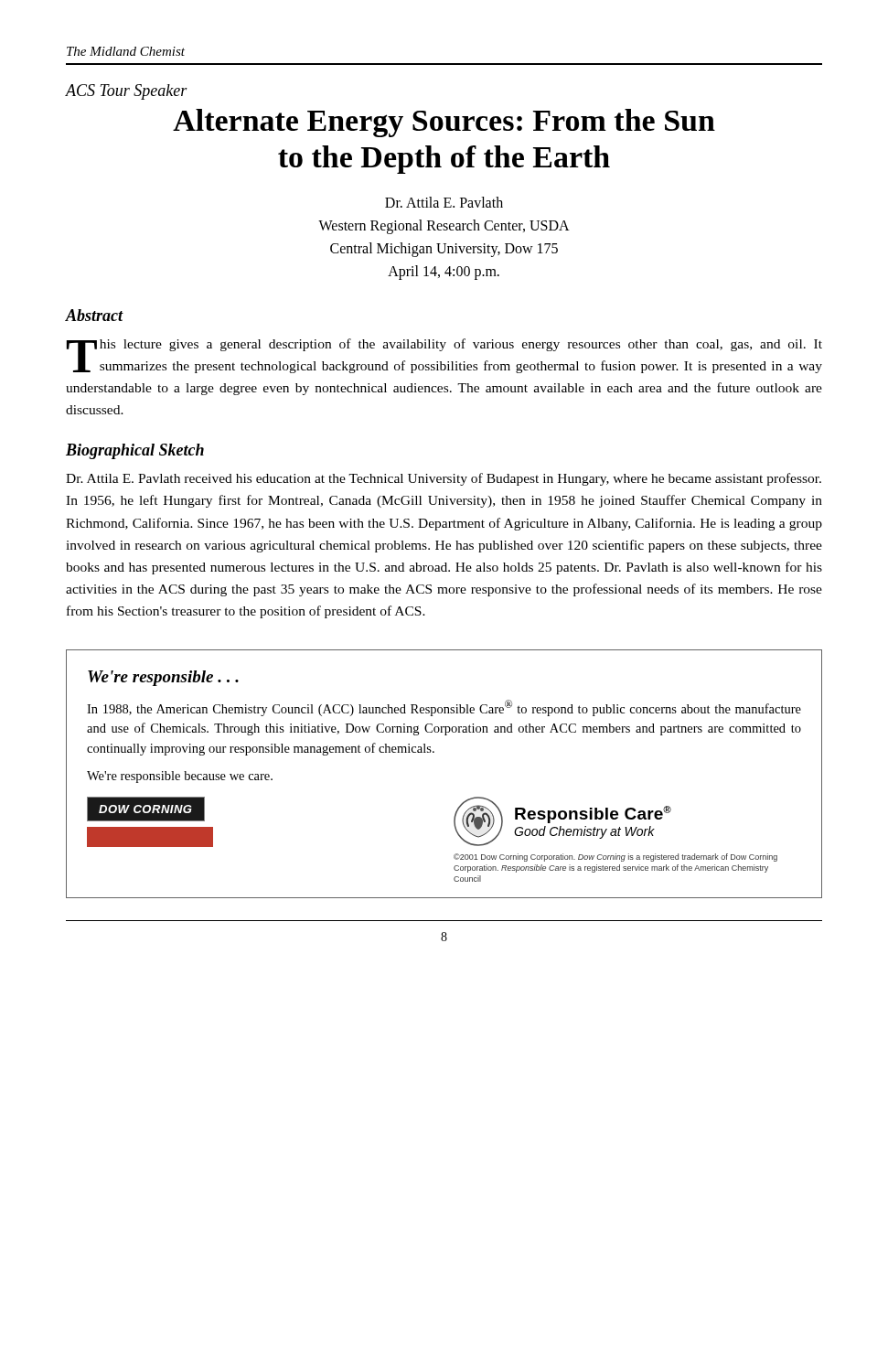Image resolution: width=888 pixels, height=1372 pixels.
Task: Find the block on this page that starts "We're responsible . . . In"
Action: [163, 678]
